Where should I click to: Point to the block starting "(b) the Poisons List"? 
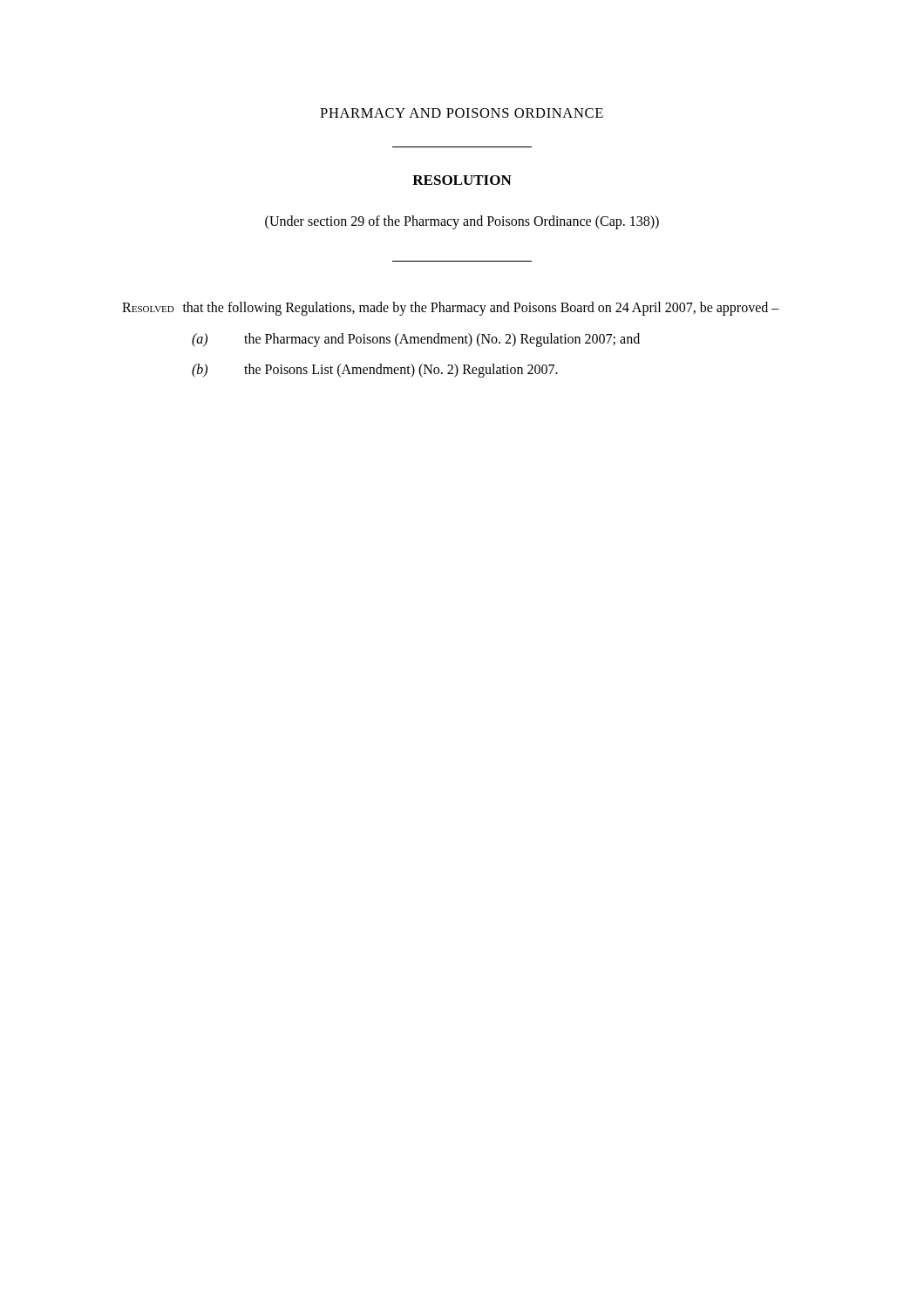tap(497, 370)
